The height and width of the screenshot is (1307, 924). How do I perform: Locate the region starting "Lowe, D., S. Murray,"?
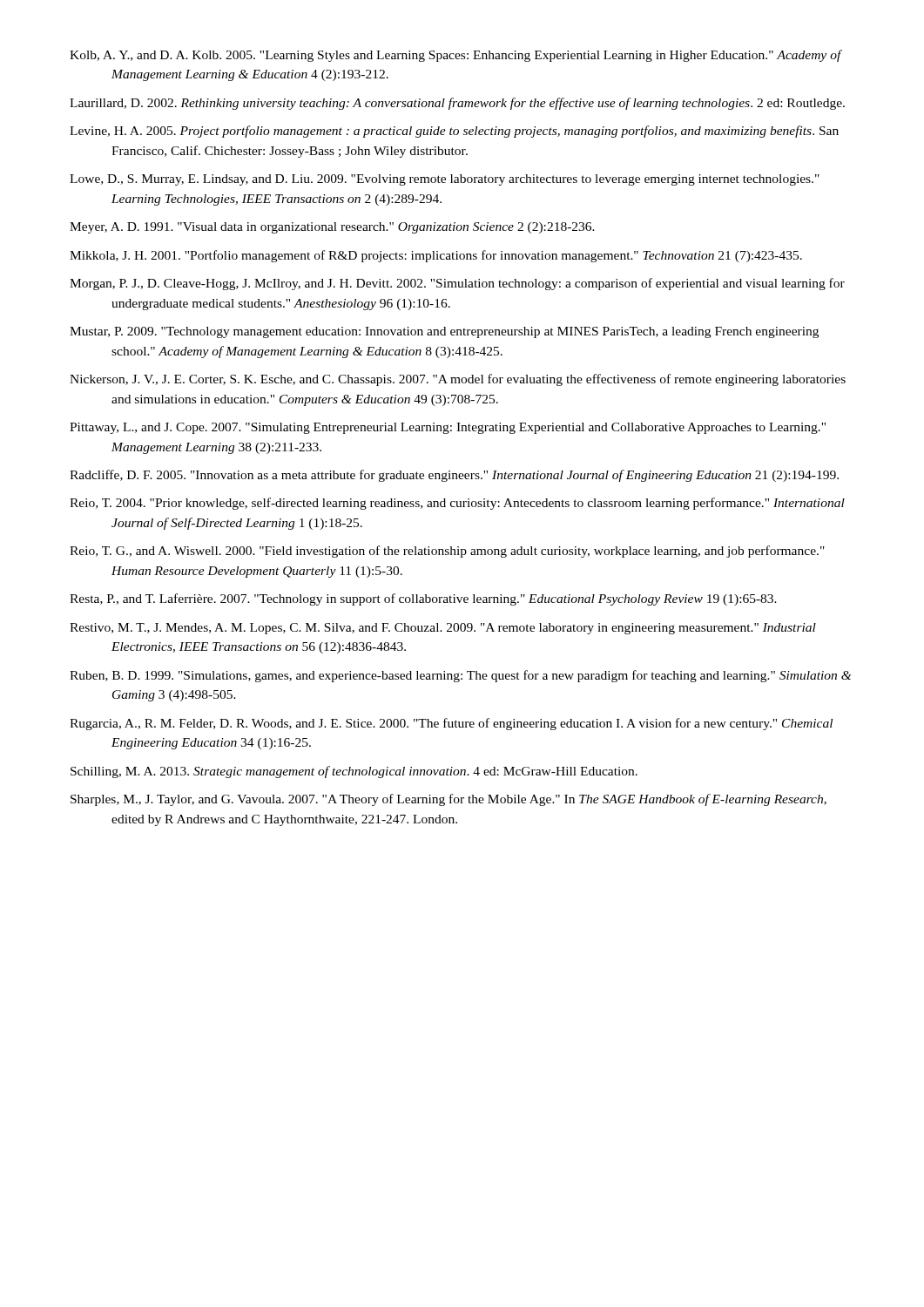tap(445, 188)
